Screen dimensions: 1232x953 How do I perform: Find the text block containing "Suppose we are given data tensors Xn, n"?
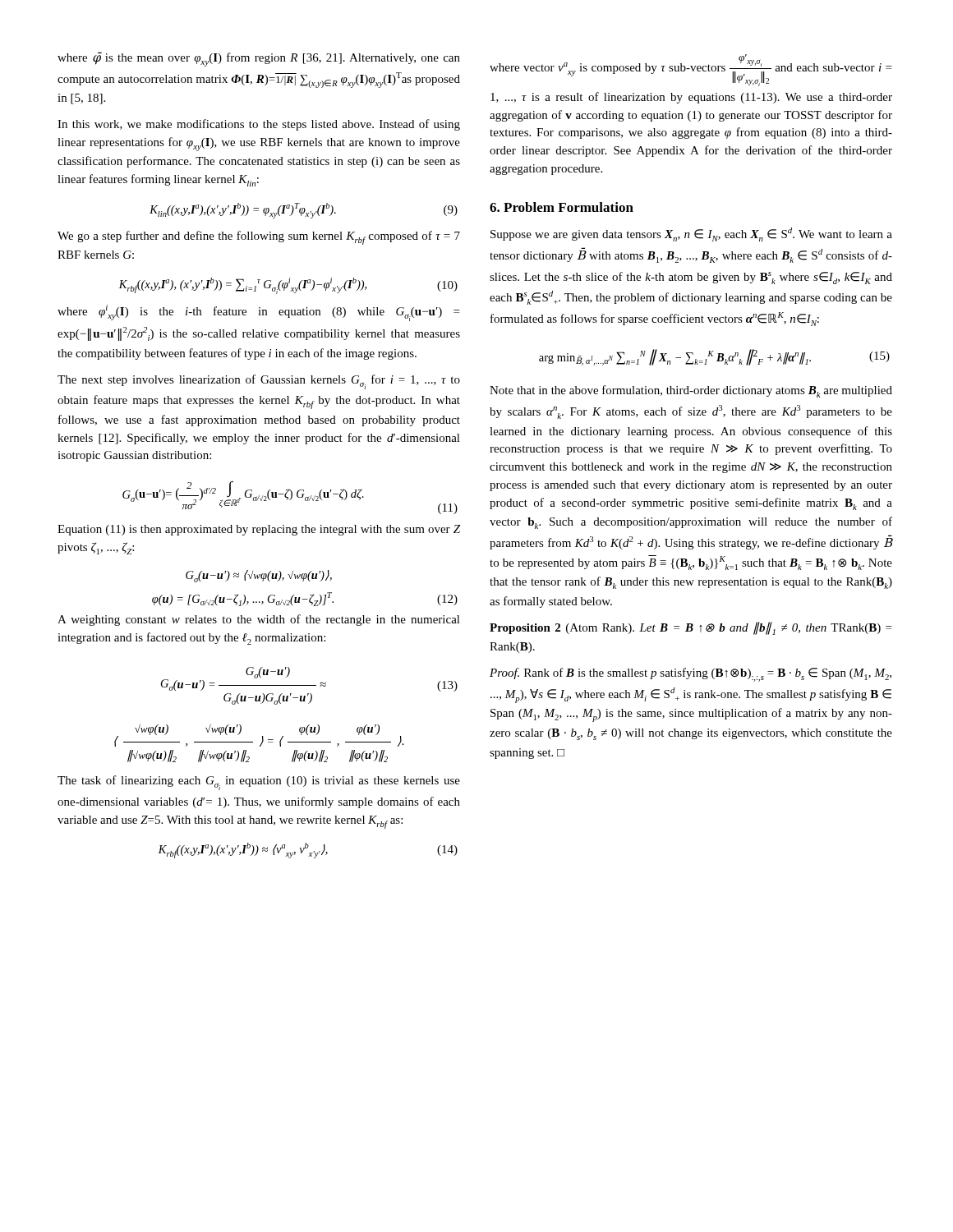691,277
